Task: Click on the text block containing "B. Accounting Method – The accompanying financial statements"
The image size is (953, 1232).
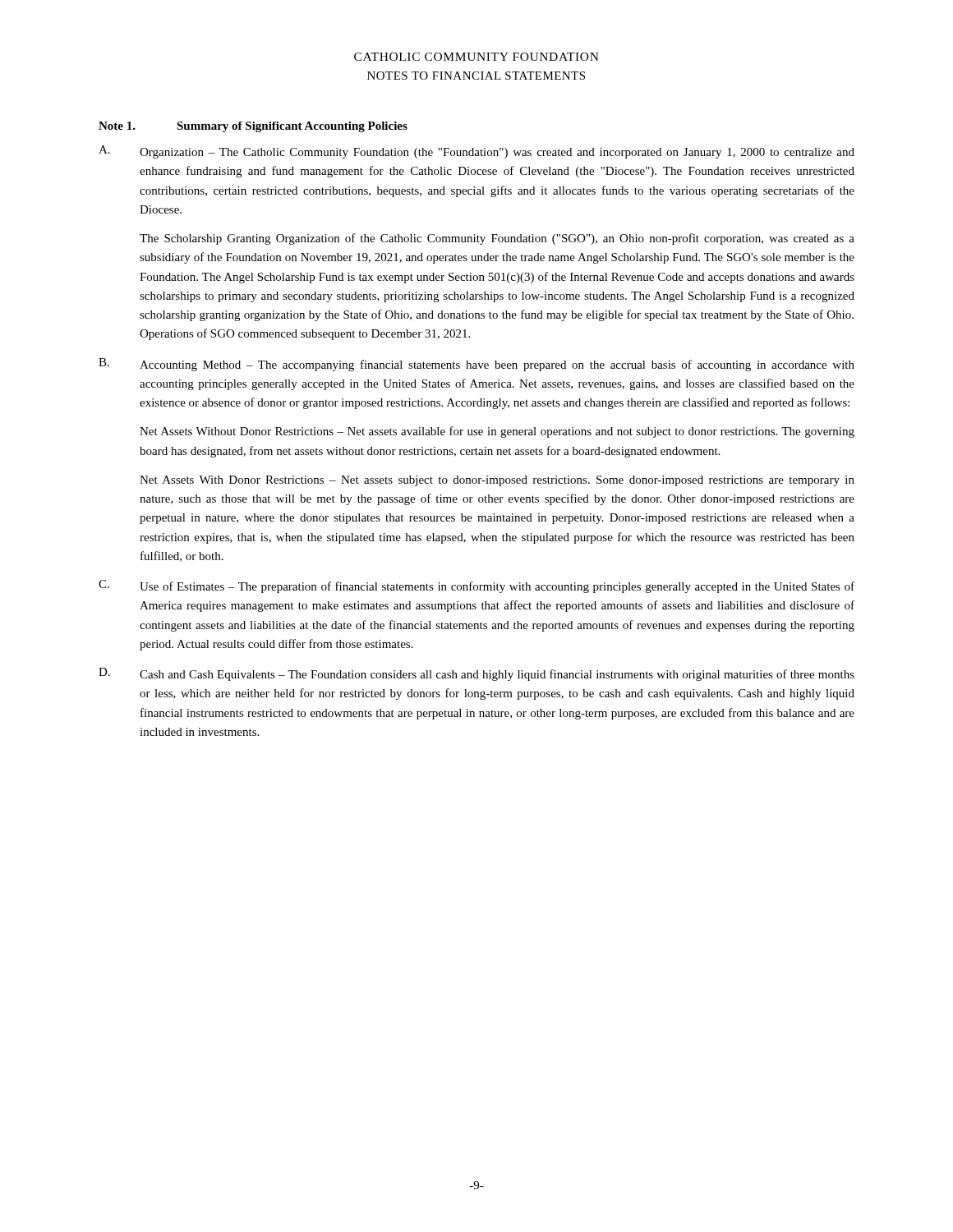Action: [476, 461]
